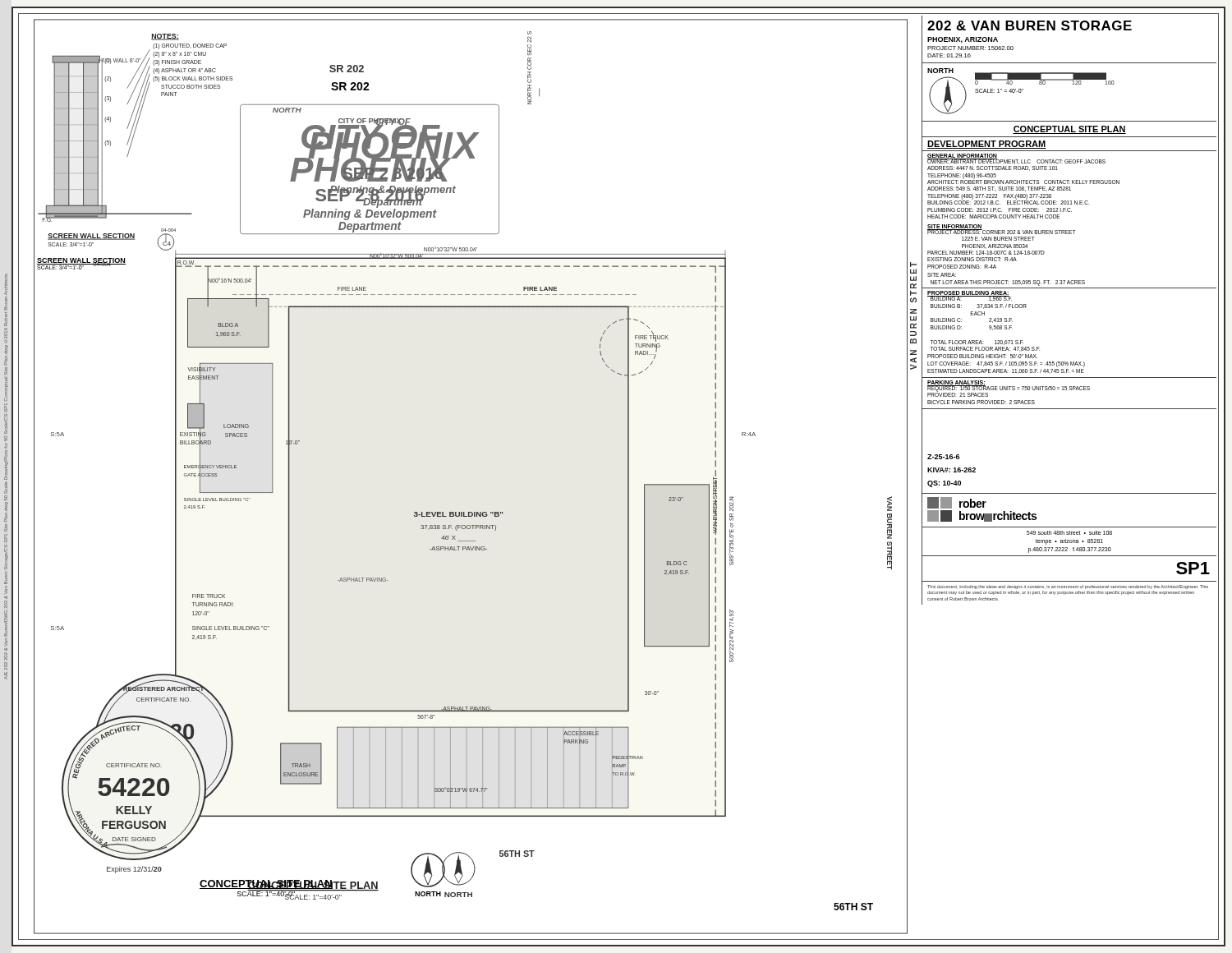Find "GENERAL INFORMATION" on this page
The height and width of the screenshot is (953, 1232).
tap(962, 155)
